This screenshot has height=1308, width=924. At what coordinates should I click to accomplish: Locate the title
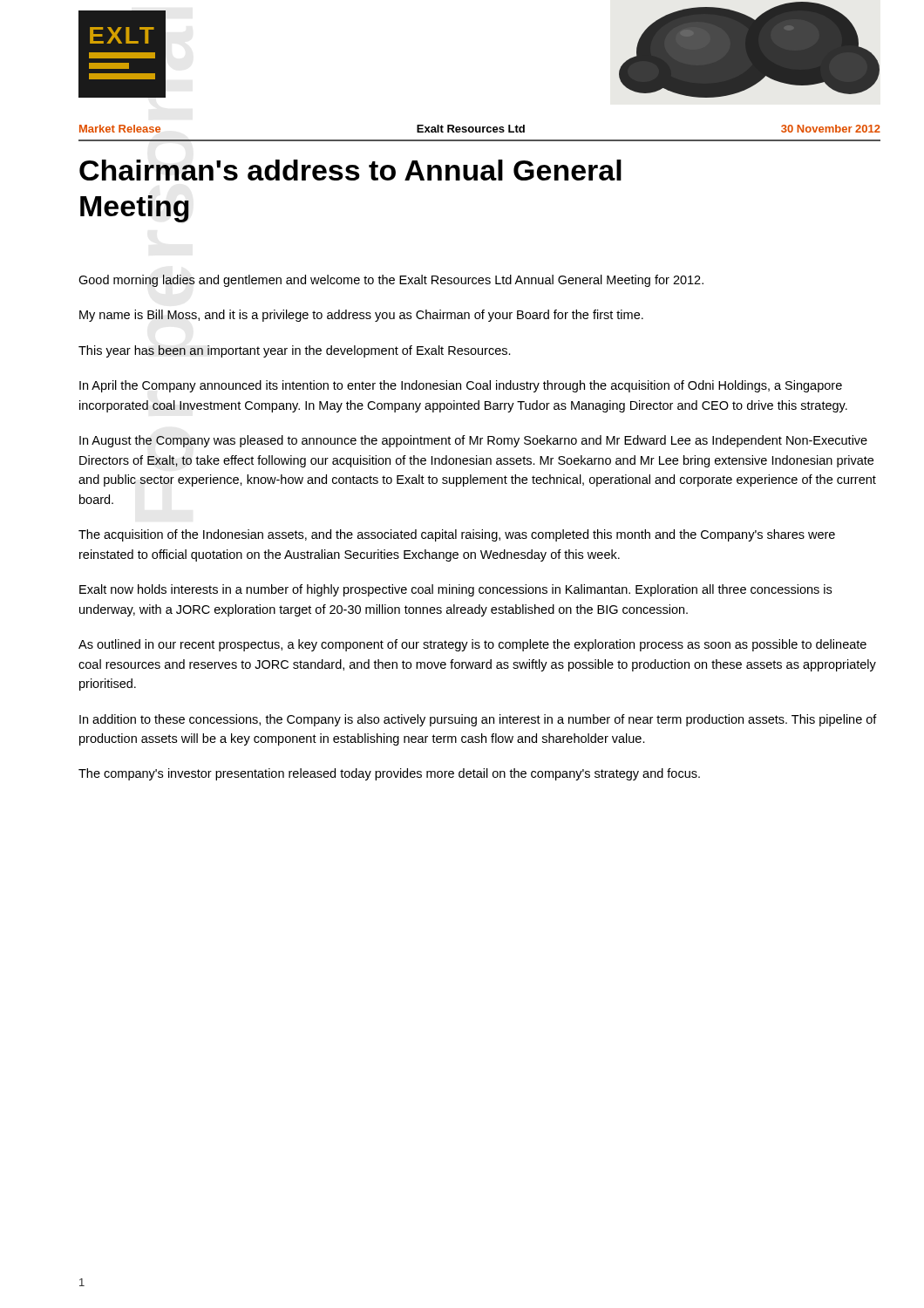pyautogui.click(x=479, y=188)
